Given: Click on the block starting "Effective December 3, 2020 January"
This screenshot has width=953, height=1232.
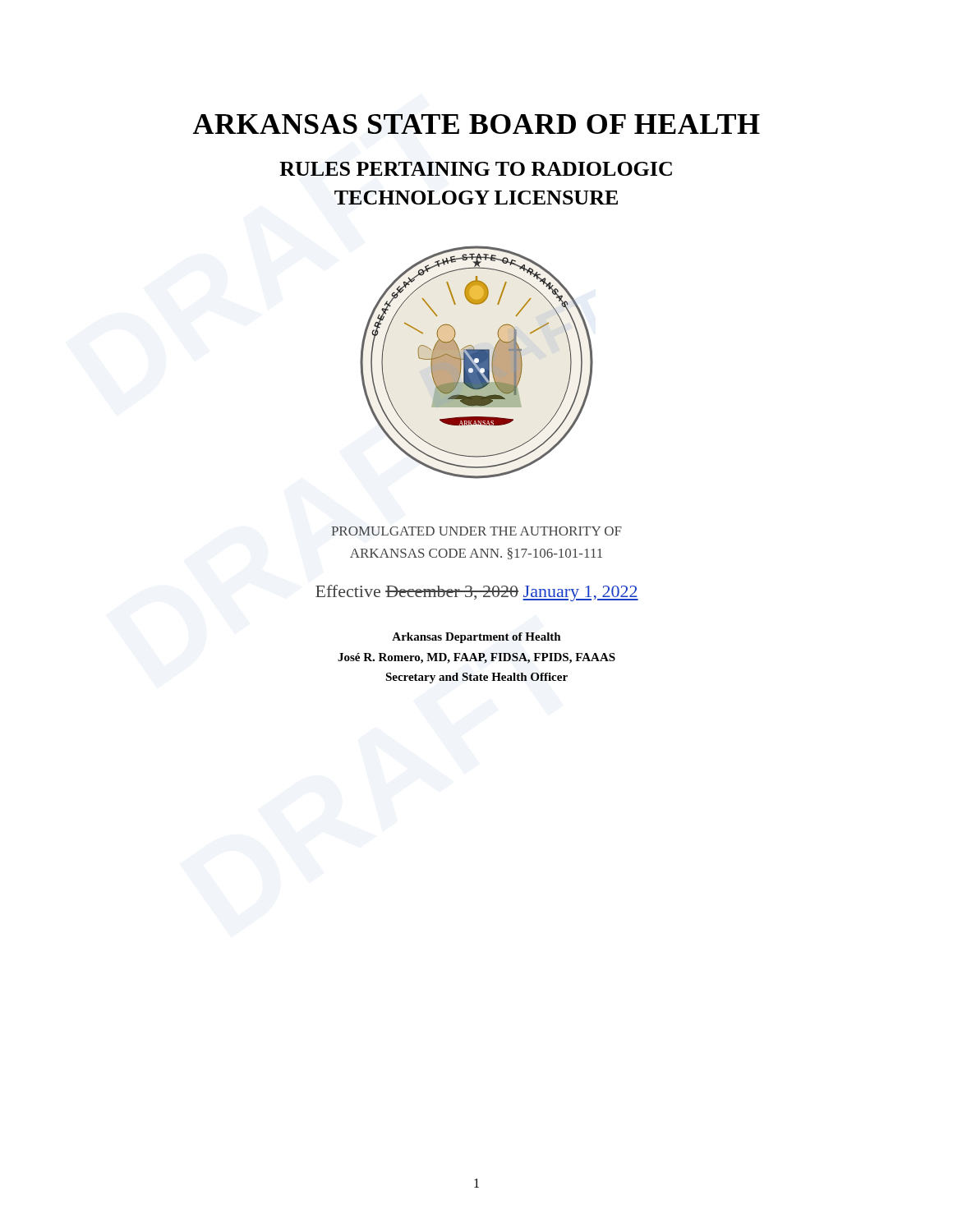Looking at the screenshot, I should click(476, 591).
